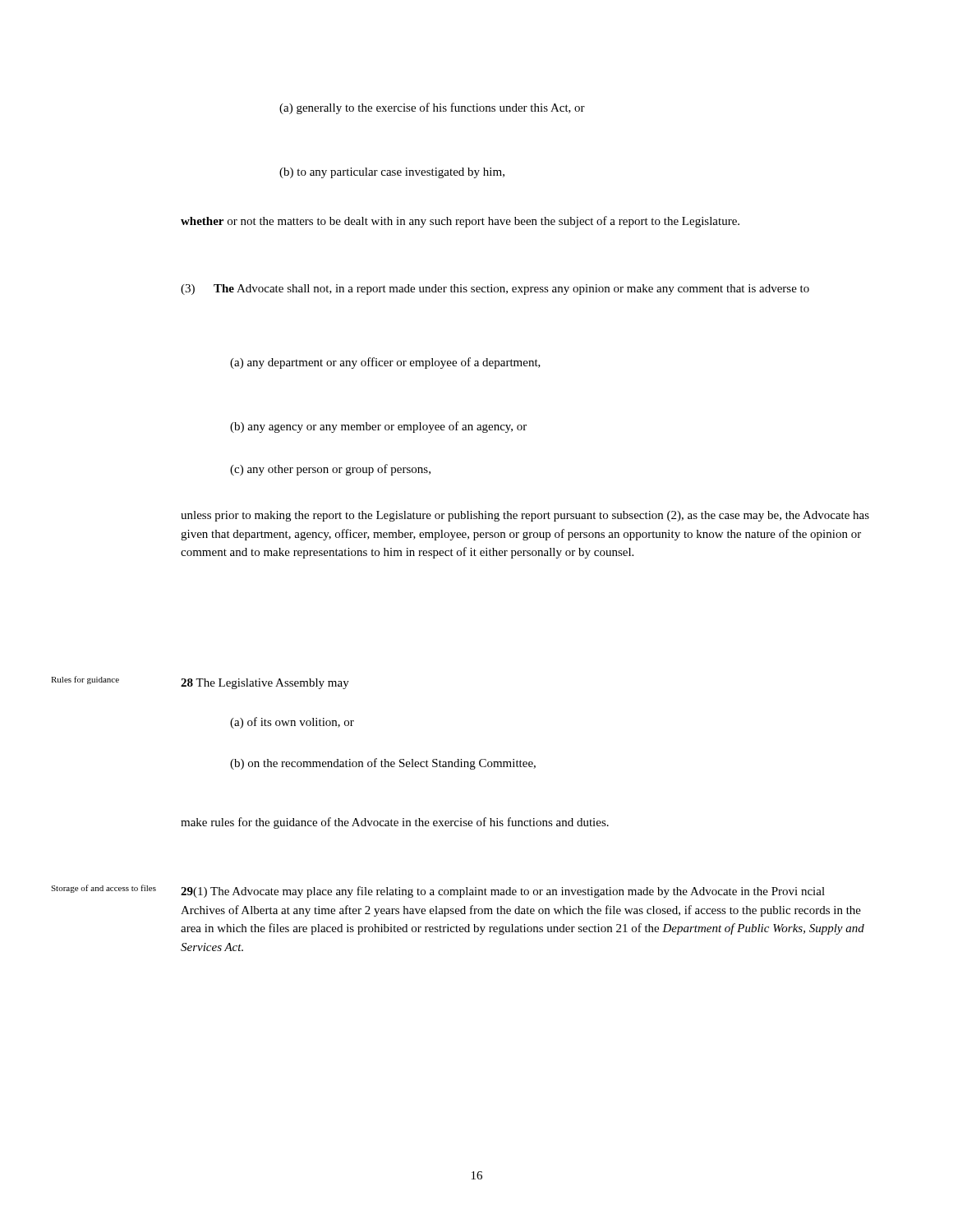
Task: Find the block on this page that starts "make rules for the guidance of the Advocate"
Action: (x=526, y=822)
